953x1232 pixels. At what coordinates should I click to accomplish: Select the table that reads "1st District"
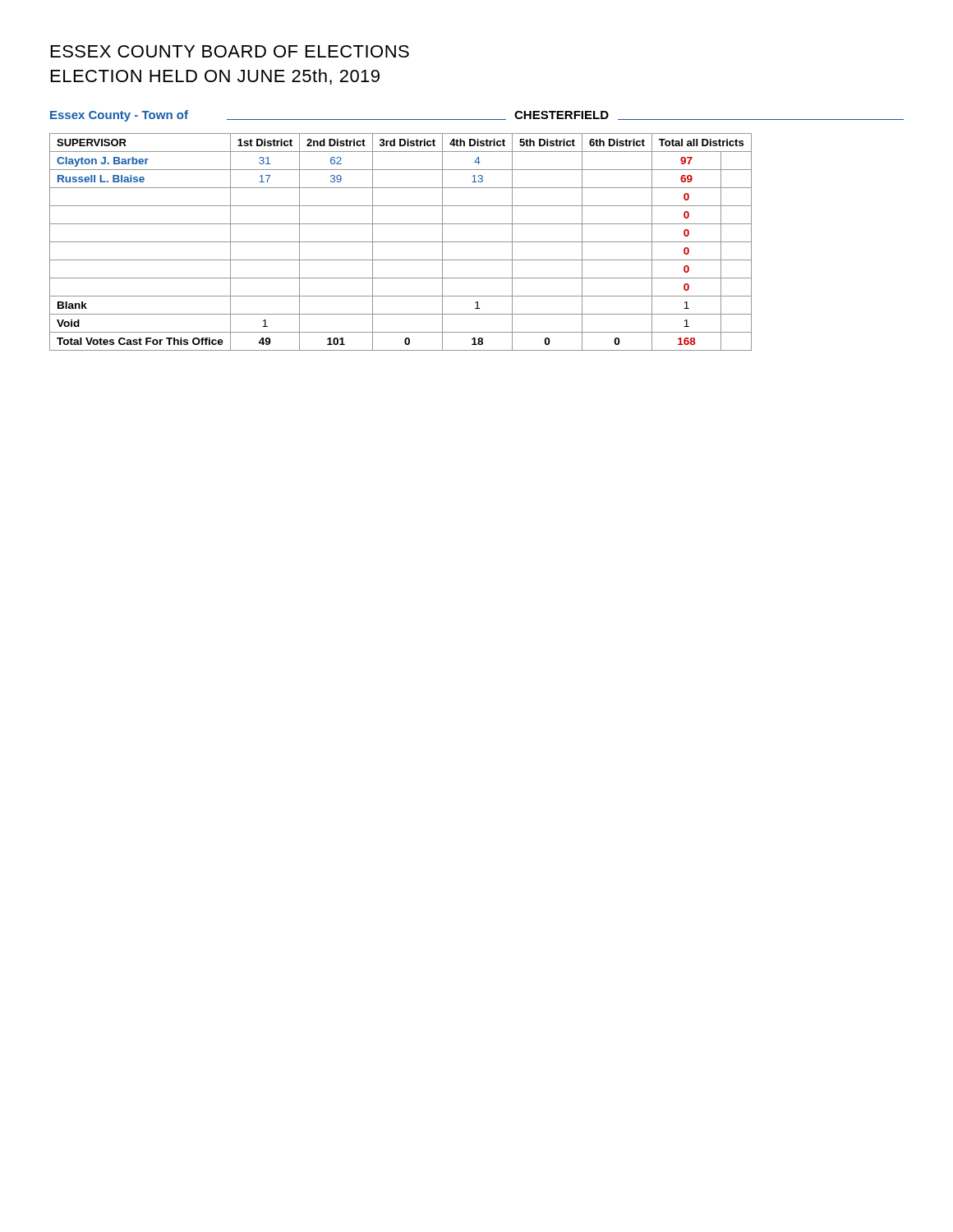click(x=476, y=242)
